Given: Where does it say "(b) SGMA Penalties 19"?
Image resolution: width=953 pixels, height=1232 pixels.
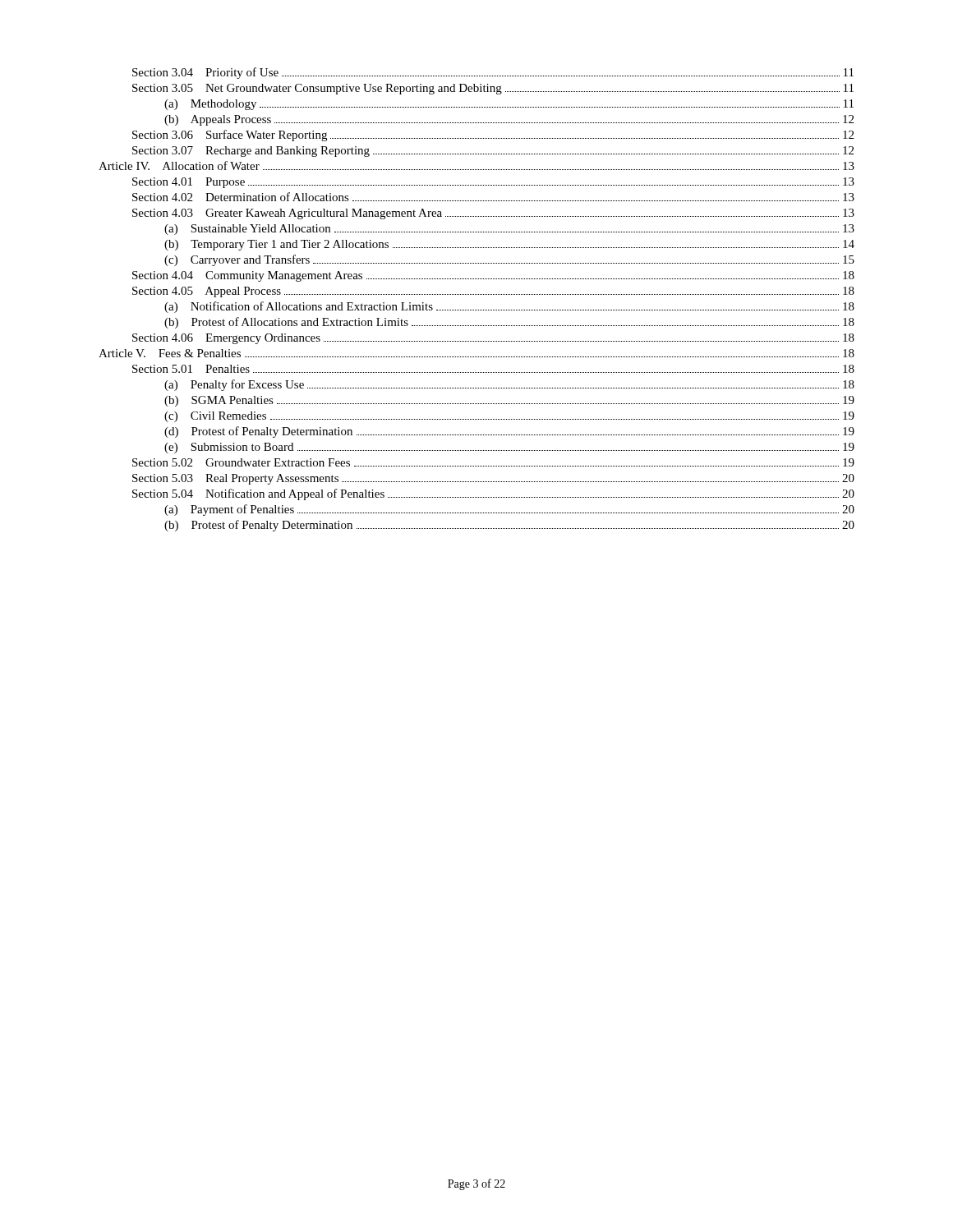Looking at the screenshot, I should pyautogui.click(x=509, y=400).
